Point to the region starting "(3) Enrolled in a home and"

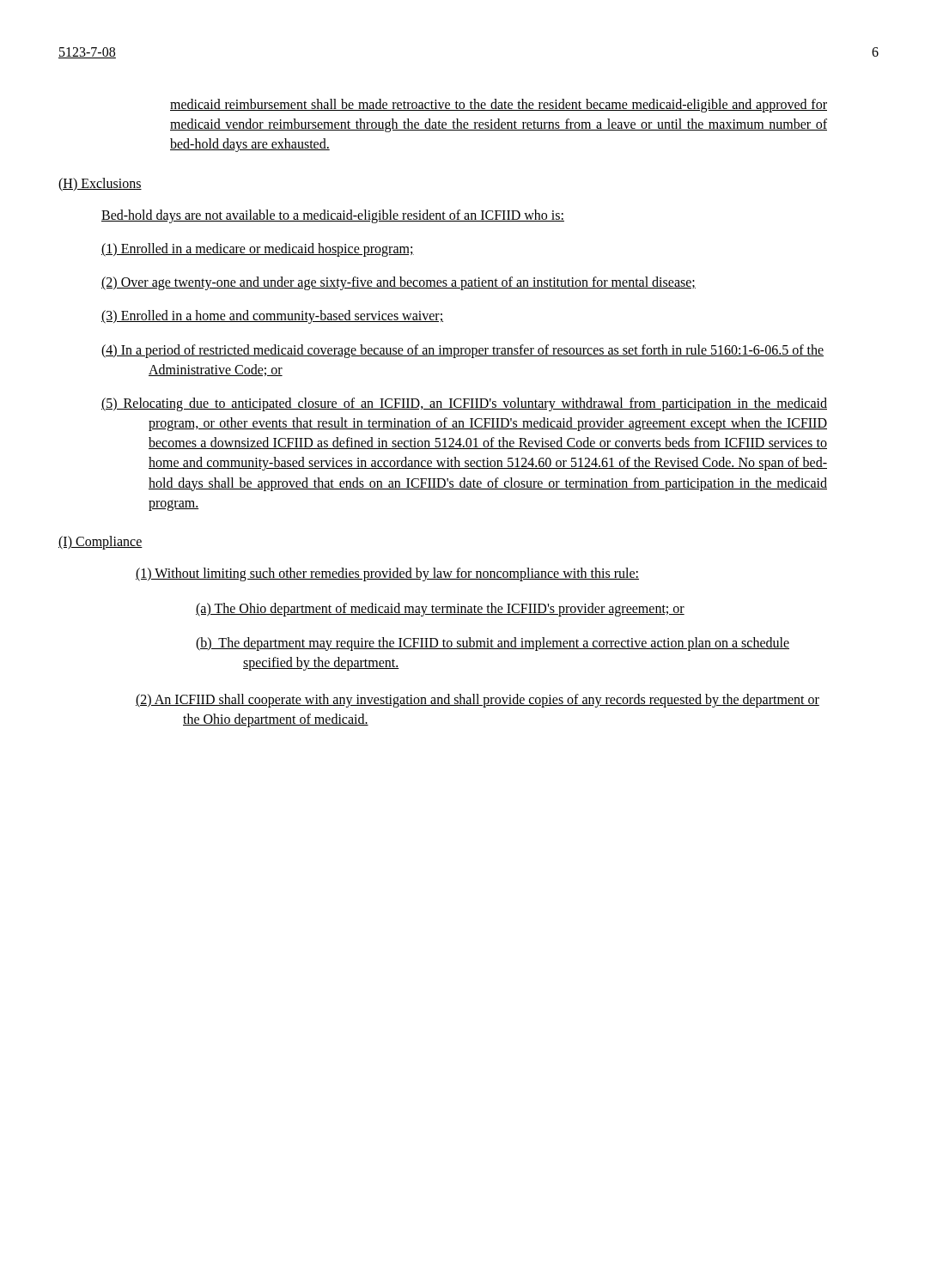[272, 317]
